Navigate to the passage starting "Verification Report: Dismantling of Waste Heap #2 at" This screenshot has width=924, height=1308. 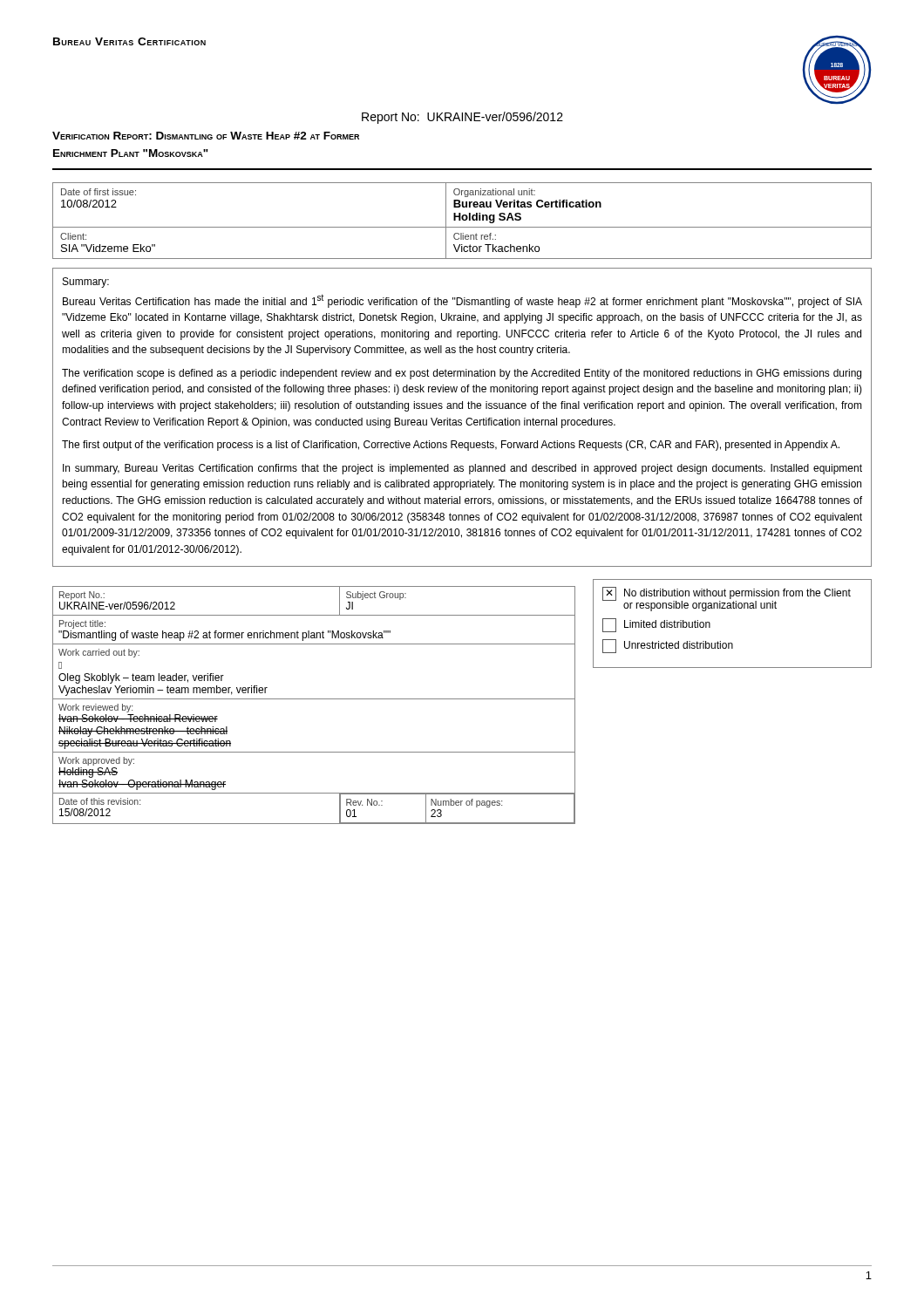coord(206,136)
